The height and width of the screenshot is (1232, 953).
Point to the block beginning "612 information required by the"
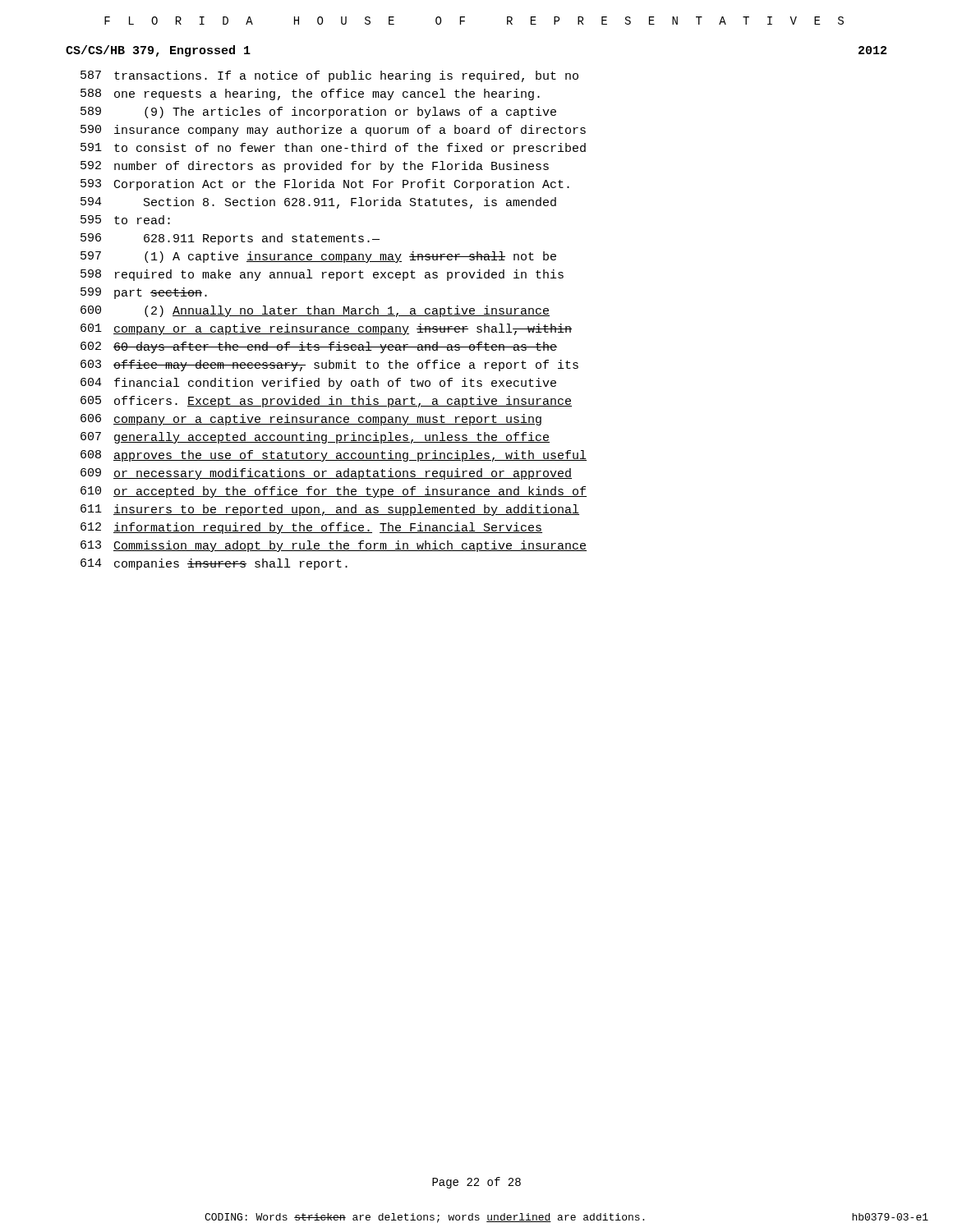(476, 529)
